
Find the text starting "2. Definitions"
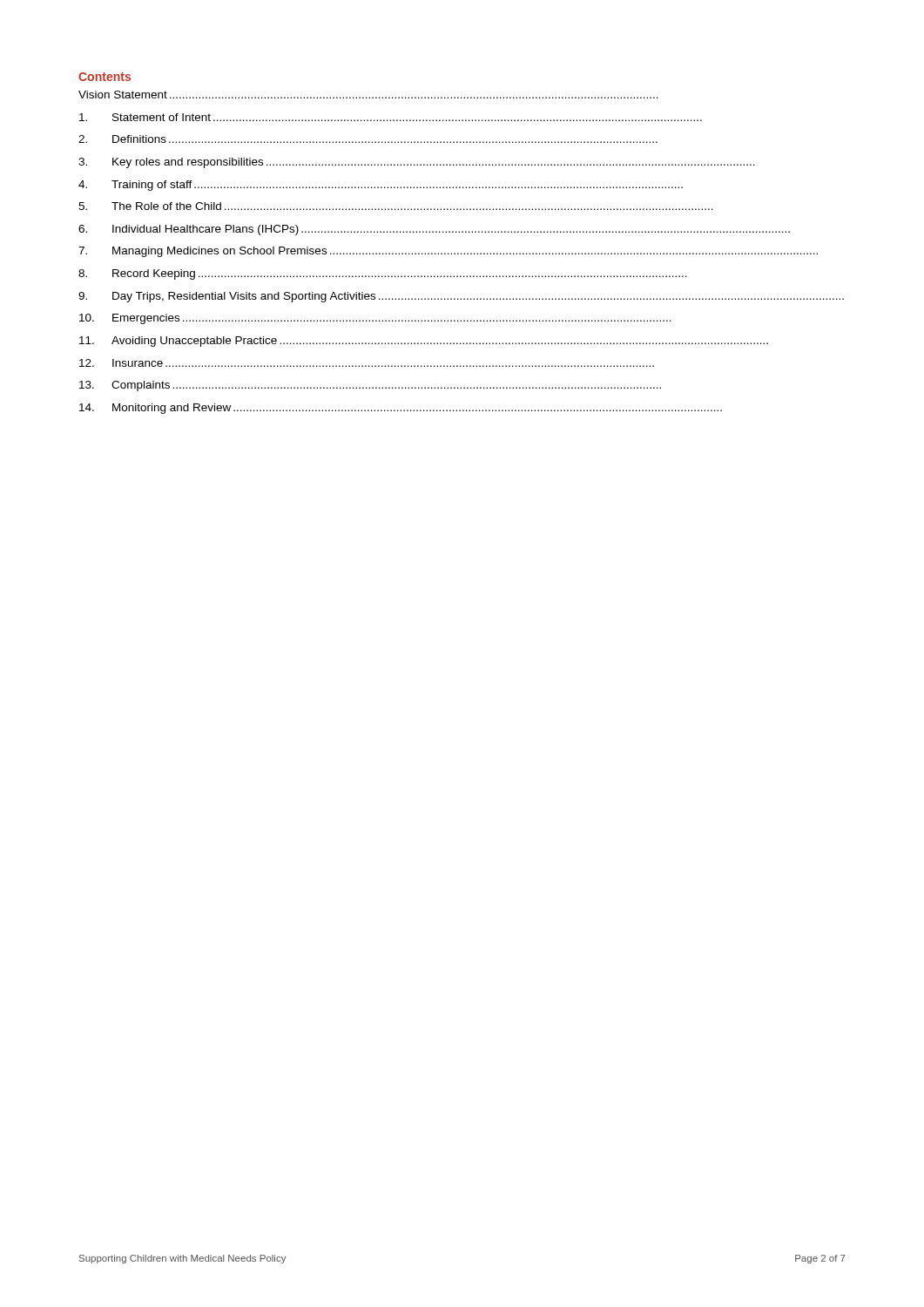click(x=462, y=140)
